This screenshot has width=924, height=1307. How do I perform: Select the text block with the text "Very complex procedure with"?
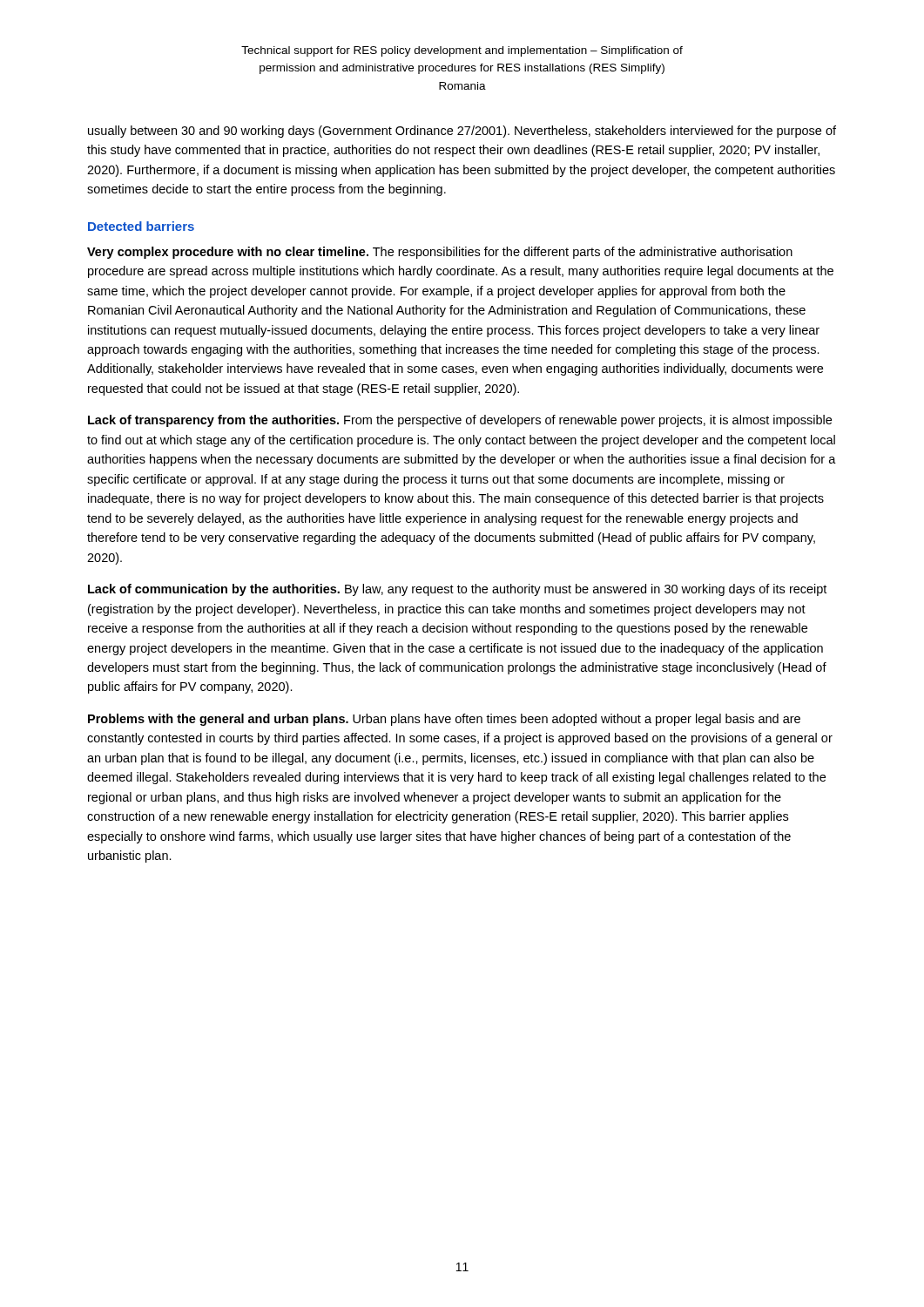[x=461, y=320]
